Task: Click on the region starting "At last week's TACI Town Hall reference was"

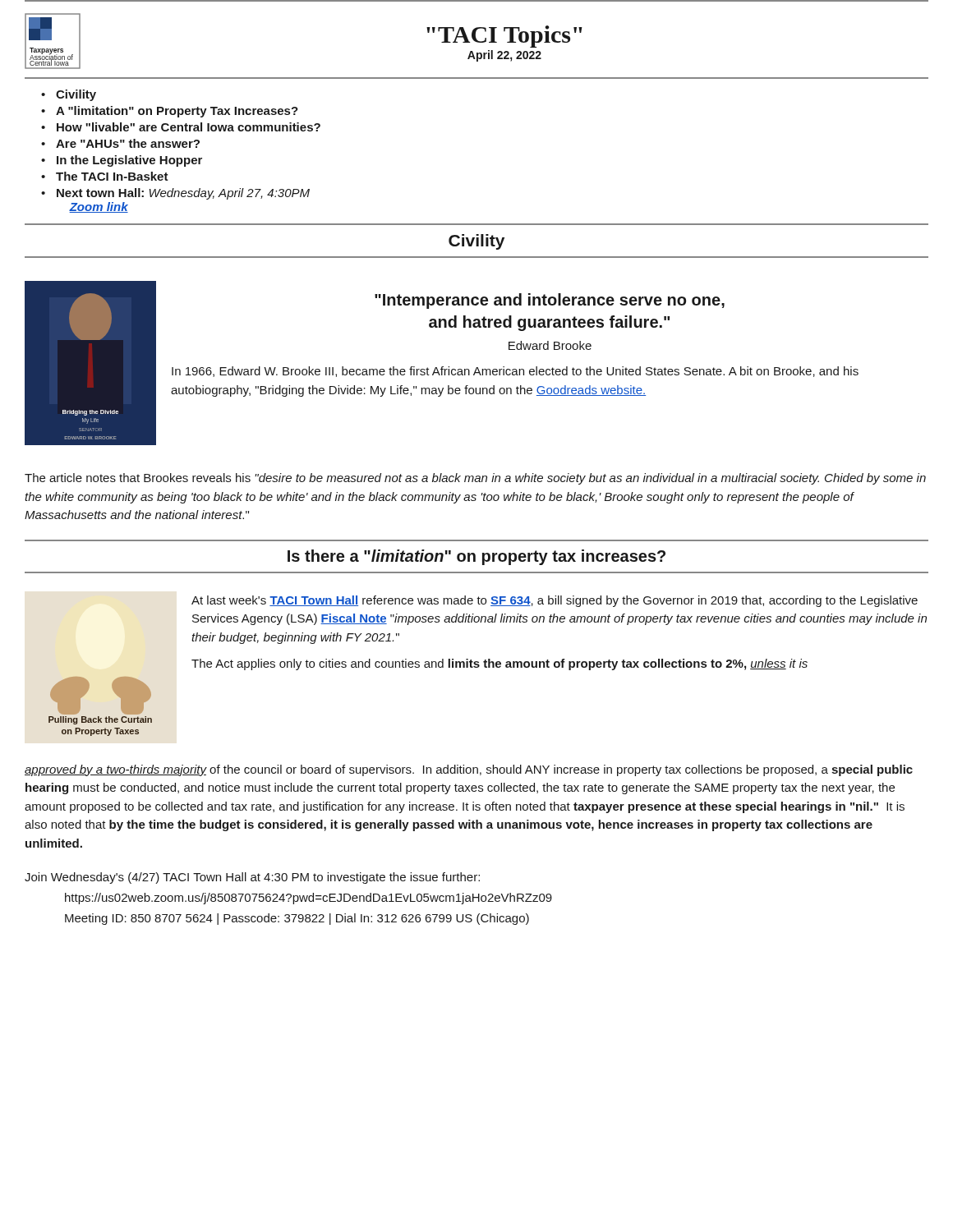Action: click(x=559, y=618)
